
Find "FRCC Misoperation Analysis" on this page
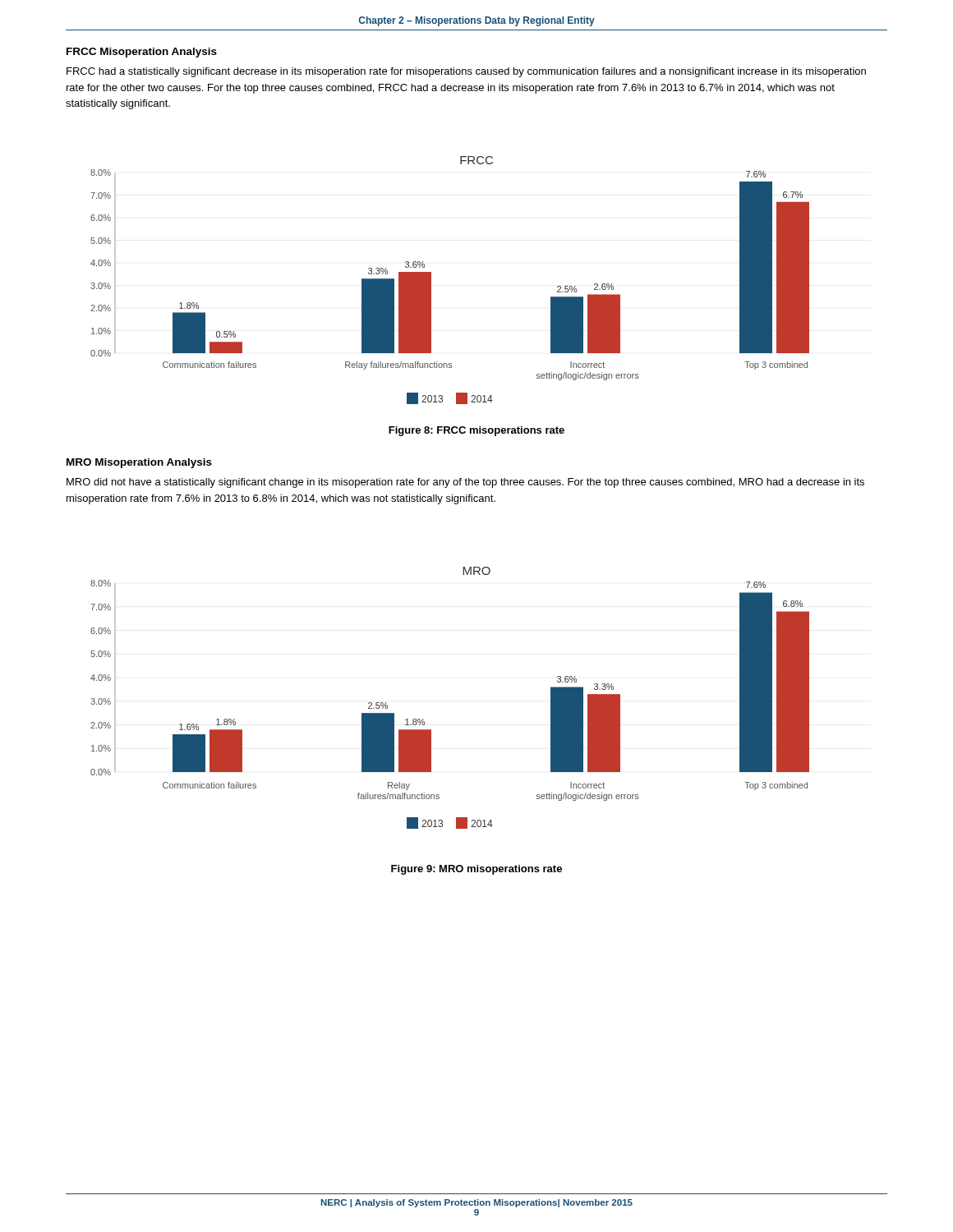(x=141, y=51)
